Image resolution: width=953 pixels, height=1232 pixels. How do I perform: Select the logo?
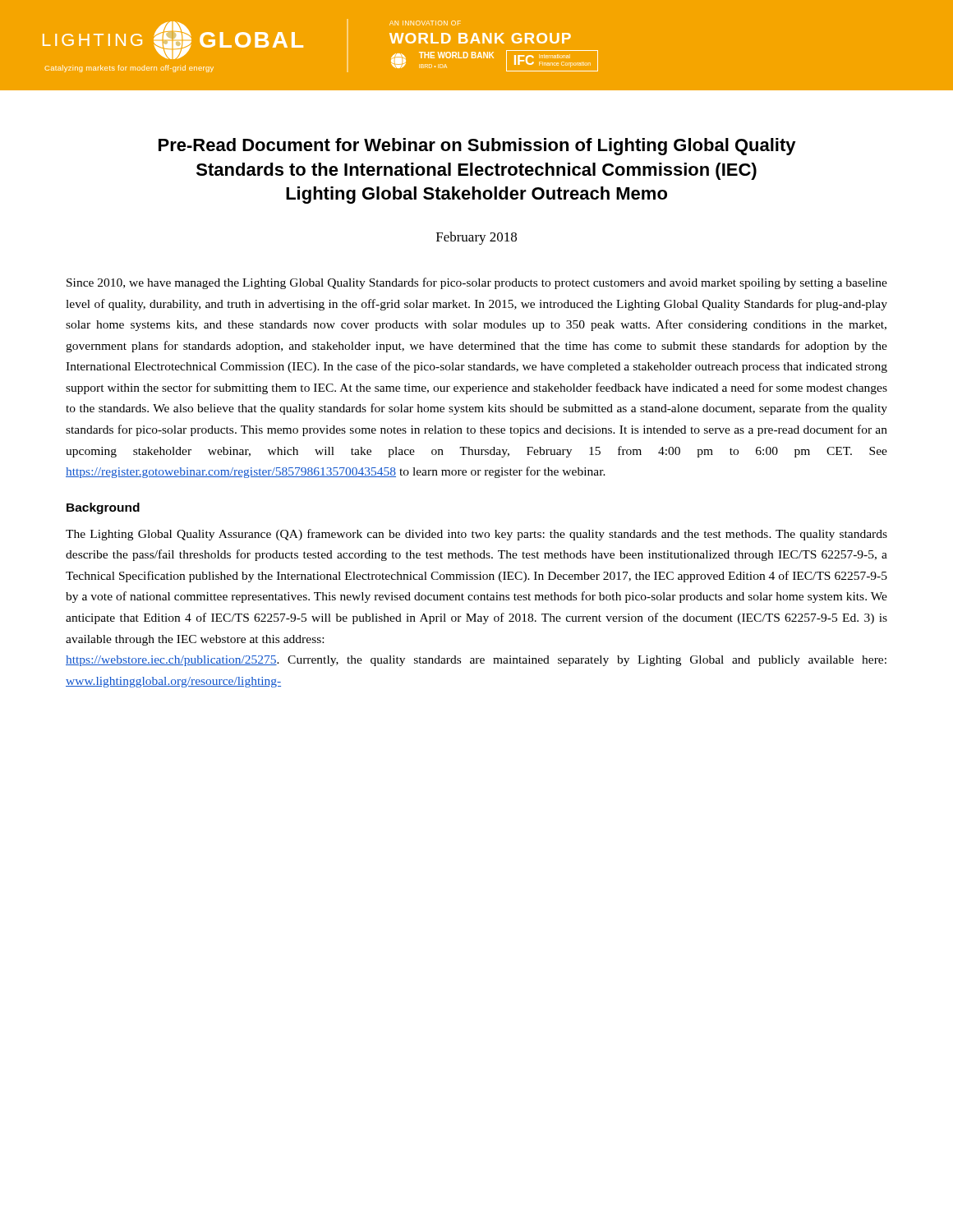(x=476, y=45)
